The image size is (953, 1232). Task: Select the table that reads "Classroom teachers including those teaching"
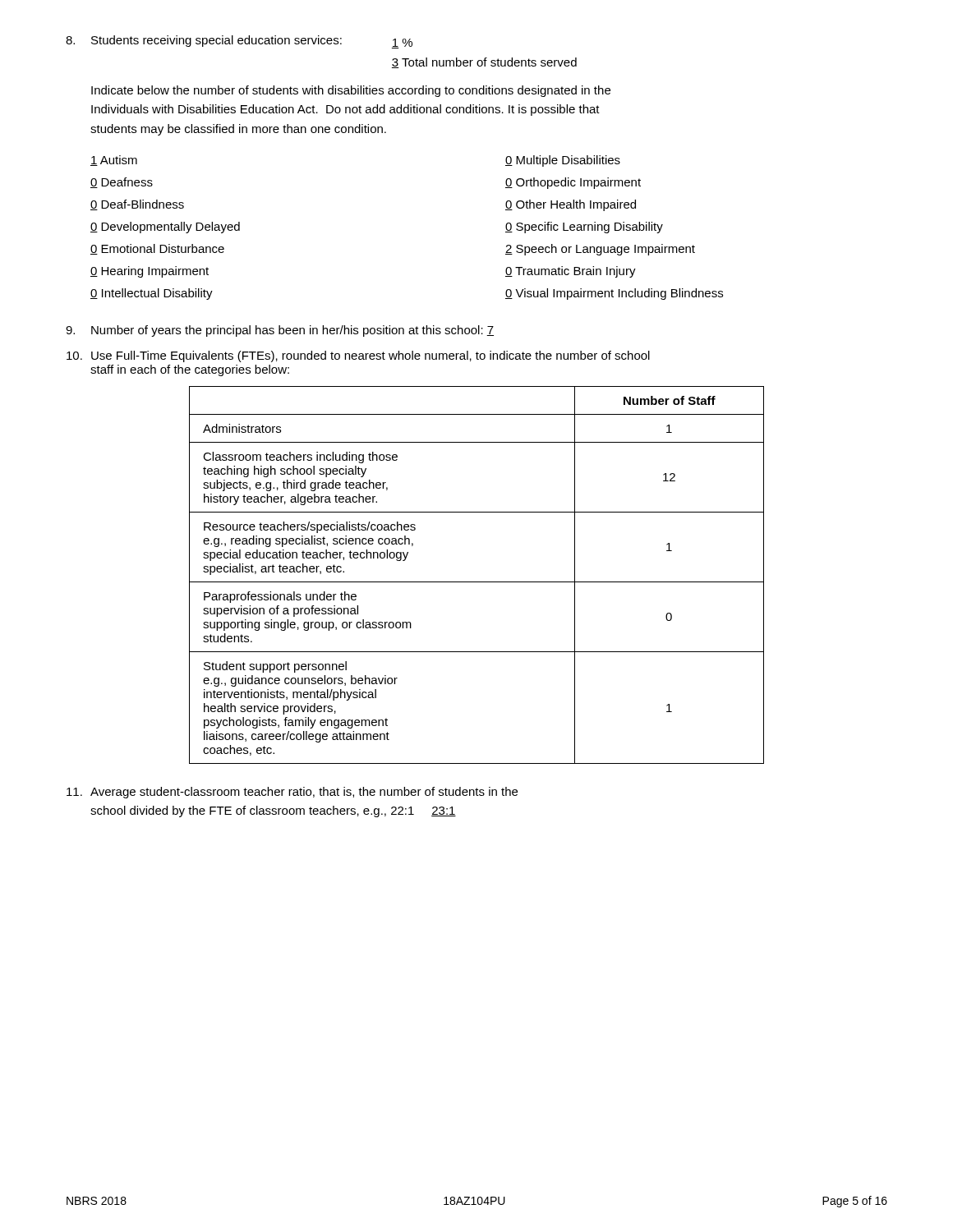476,575
